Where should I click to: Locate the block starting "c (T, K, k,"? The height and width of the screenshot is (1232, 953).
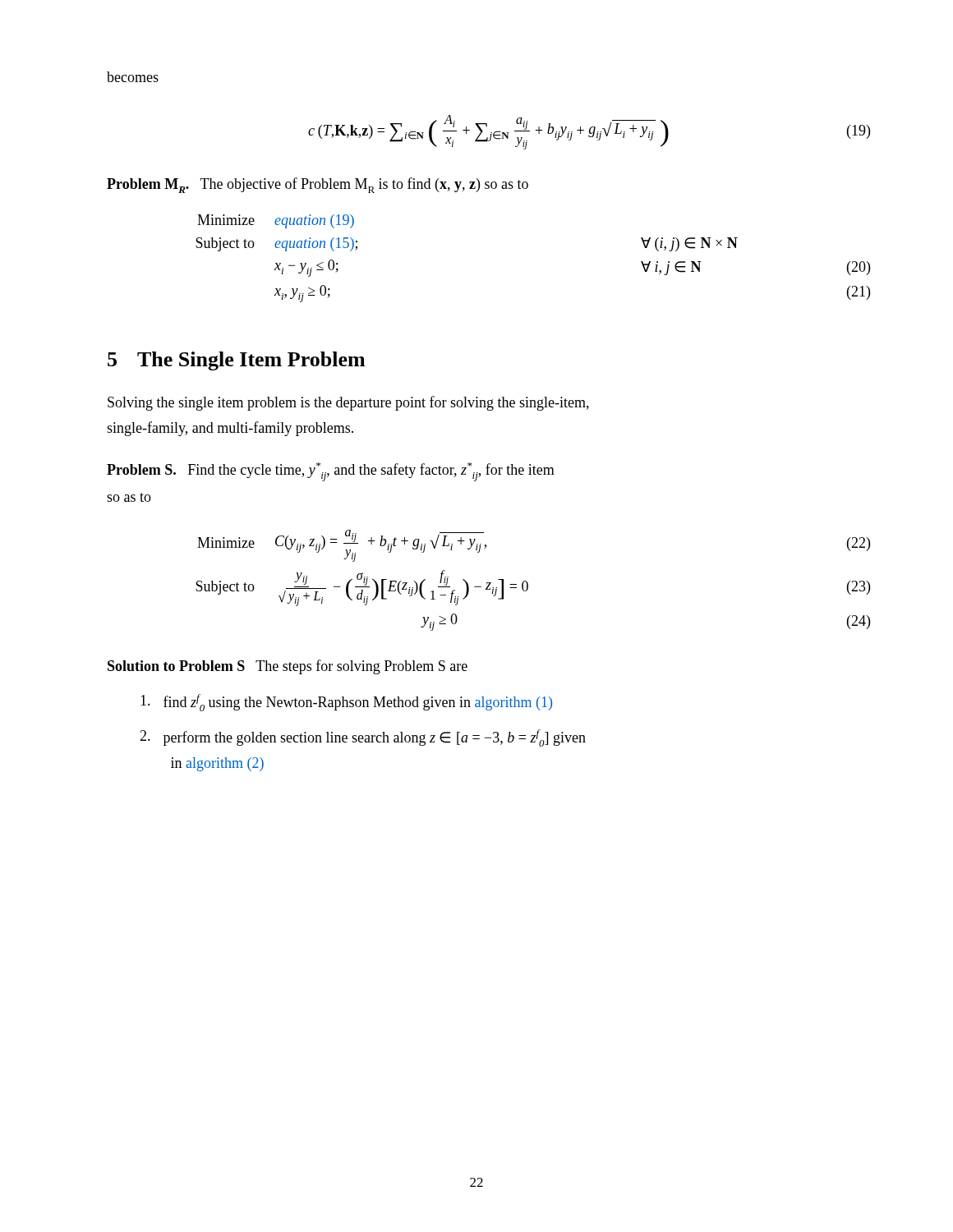pyautogui.click(x=589, y=131)
